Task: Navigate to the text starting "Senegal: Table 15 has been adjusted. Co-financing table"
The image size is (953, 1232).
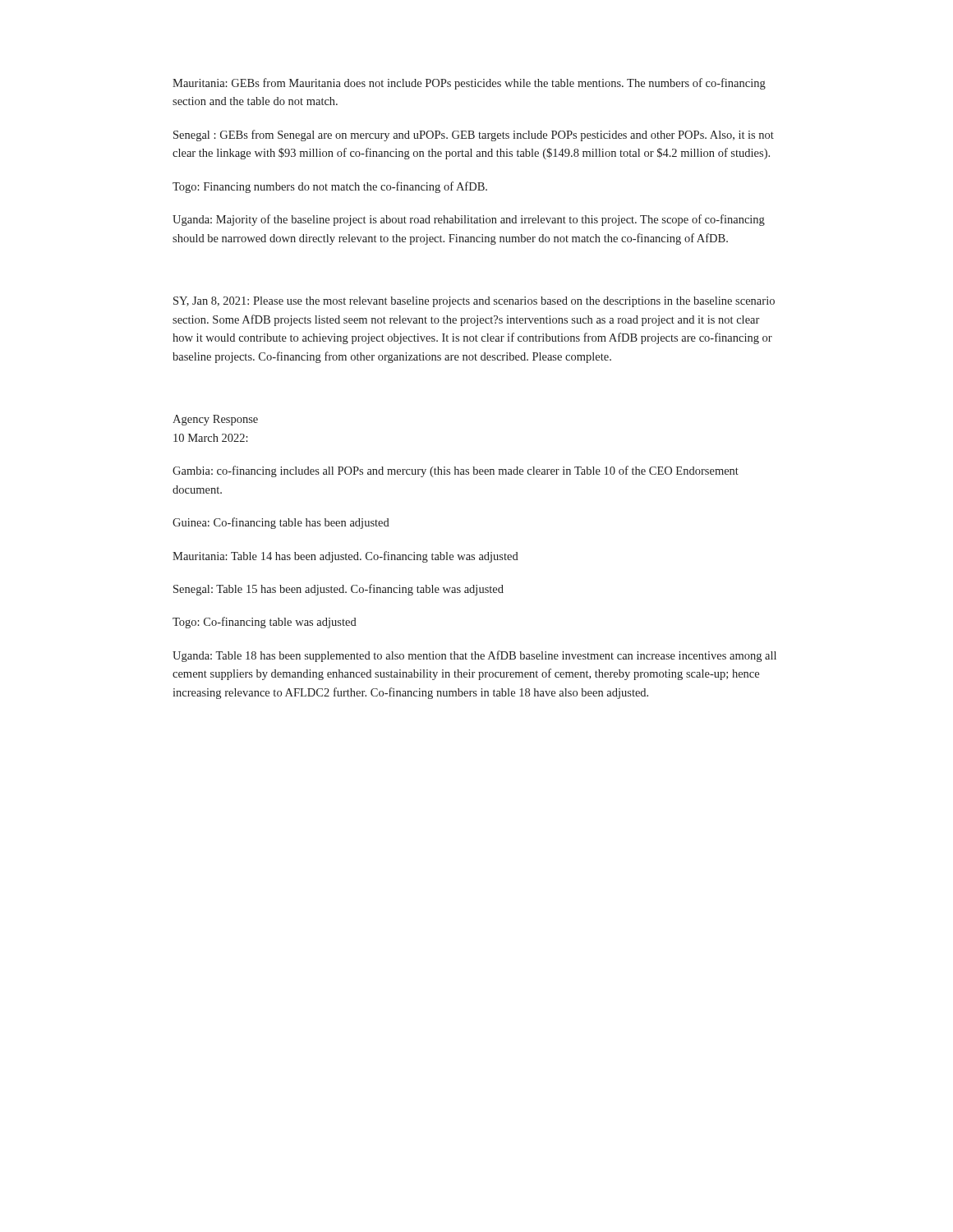Action: 338,589
